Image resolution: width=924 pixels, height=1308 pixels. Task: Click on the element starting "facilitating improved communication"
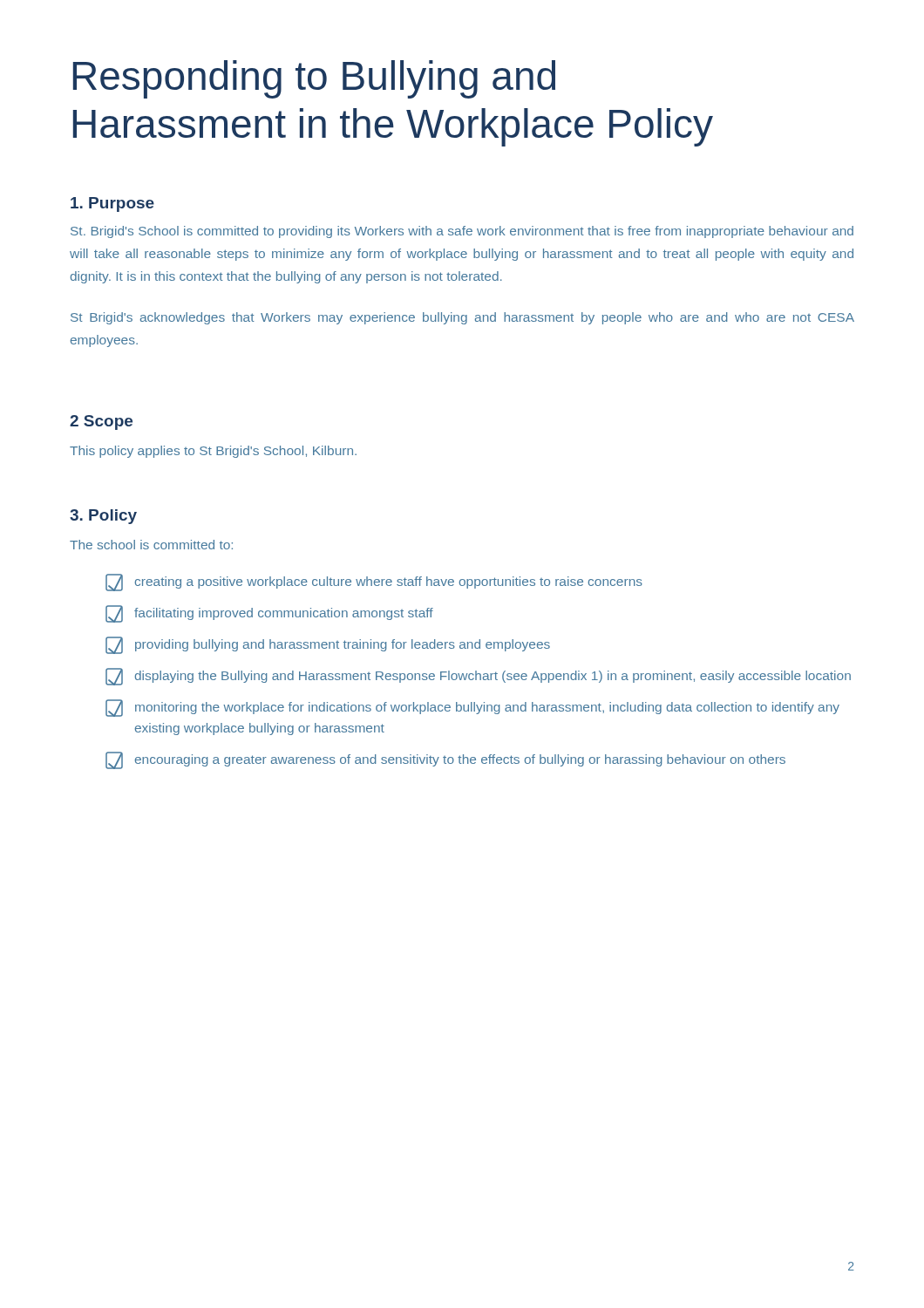pos(269,614)
